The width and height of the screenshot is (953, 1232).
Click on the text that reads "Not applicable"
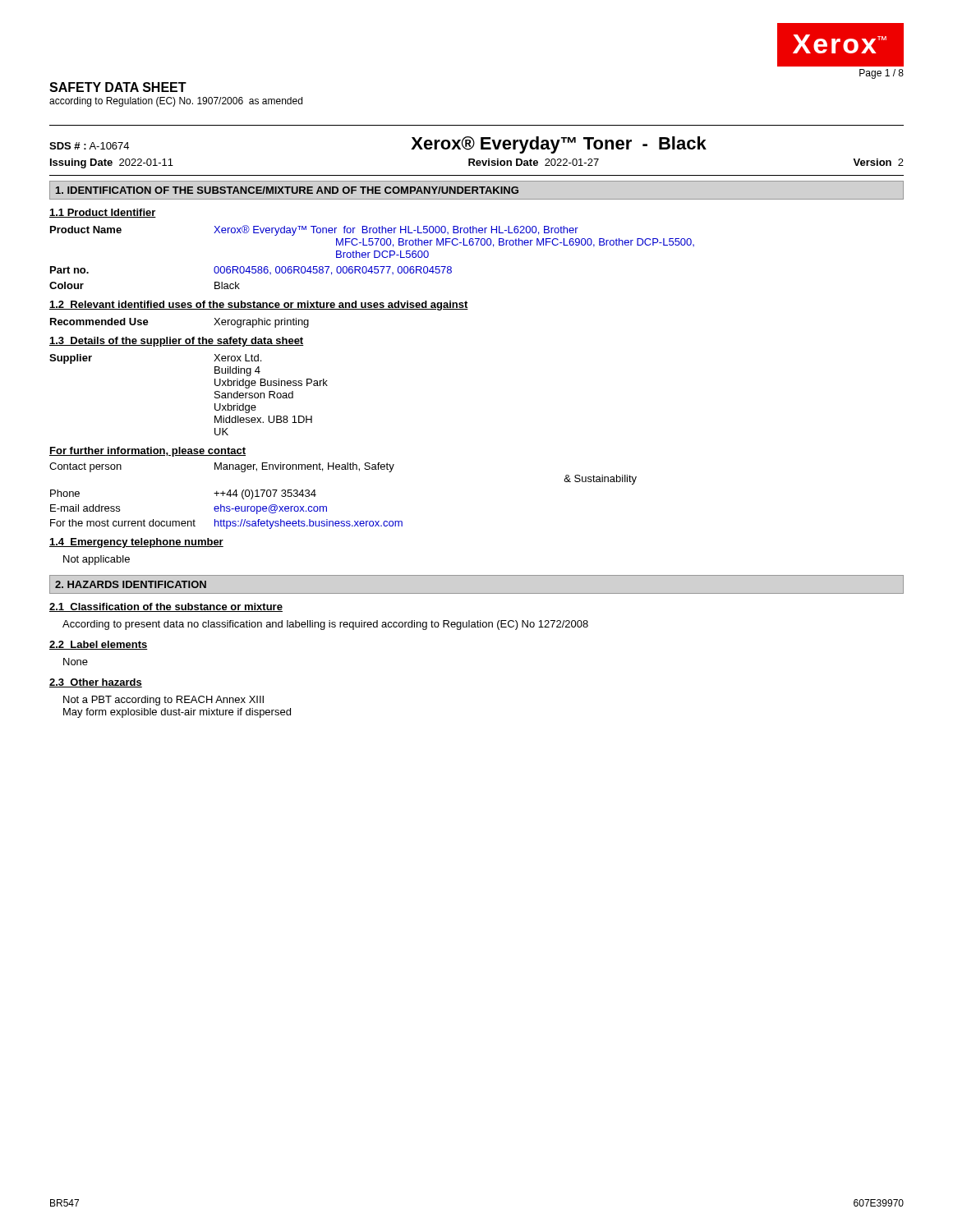coord(96,559)
